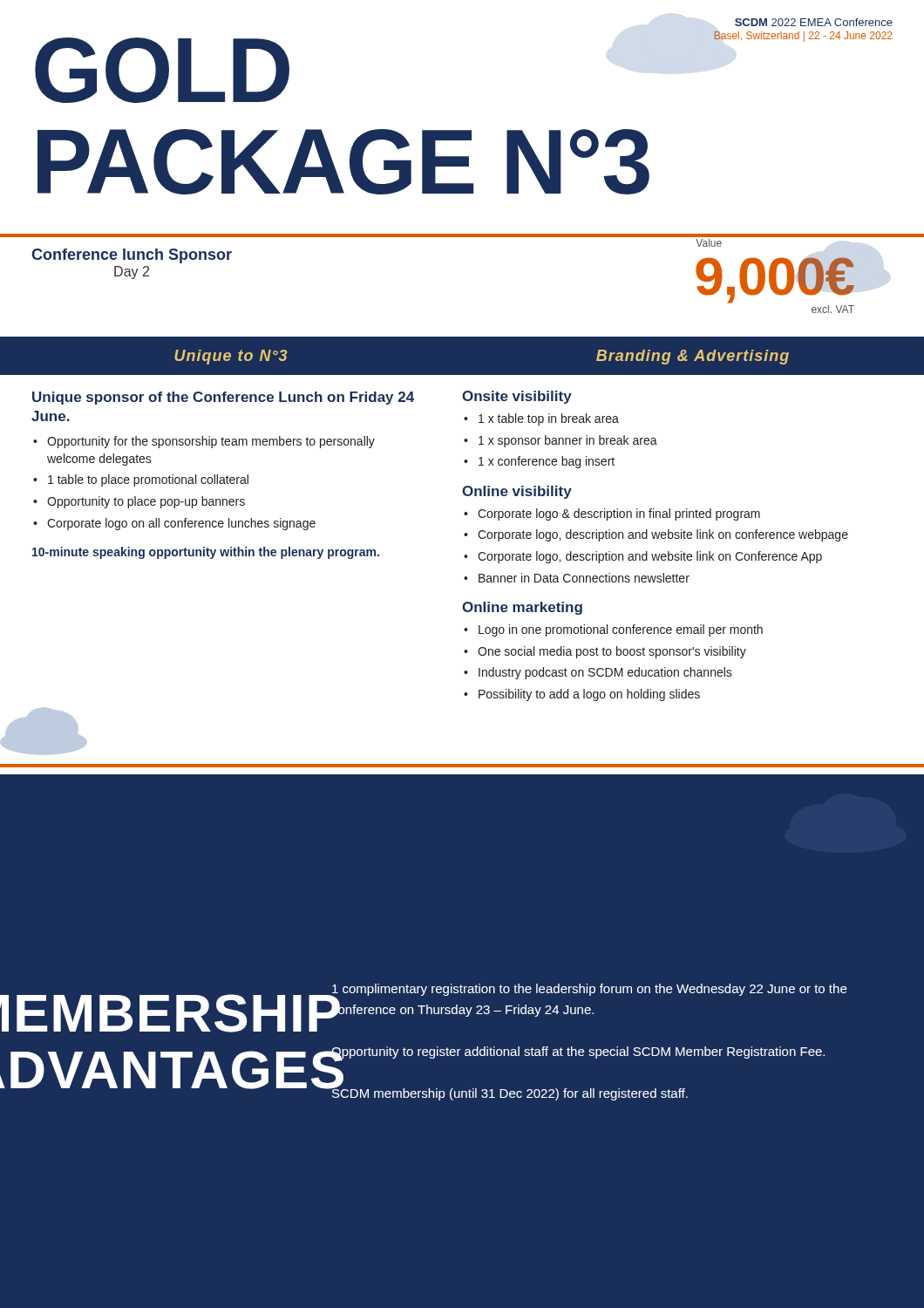Navigate to the passage starting "Unique to N°3"
924x1308 pixels.
[231, 355]
